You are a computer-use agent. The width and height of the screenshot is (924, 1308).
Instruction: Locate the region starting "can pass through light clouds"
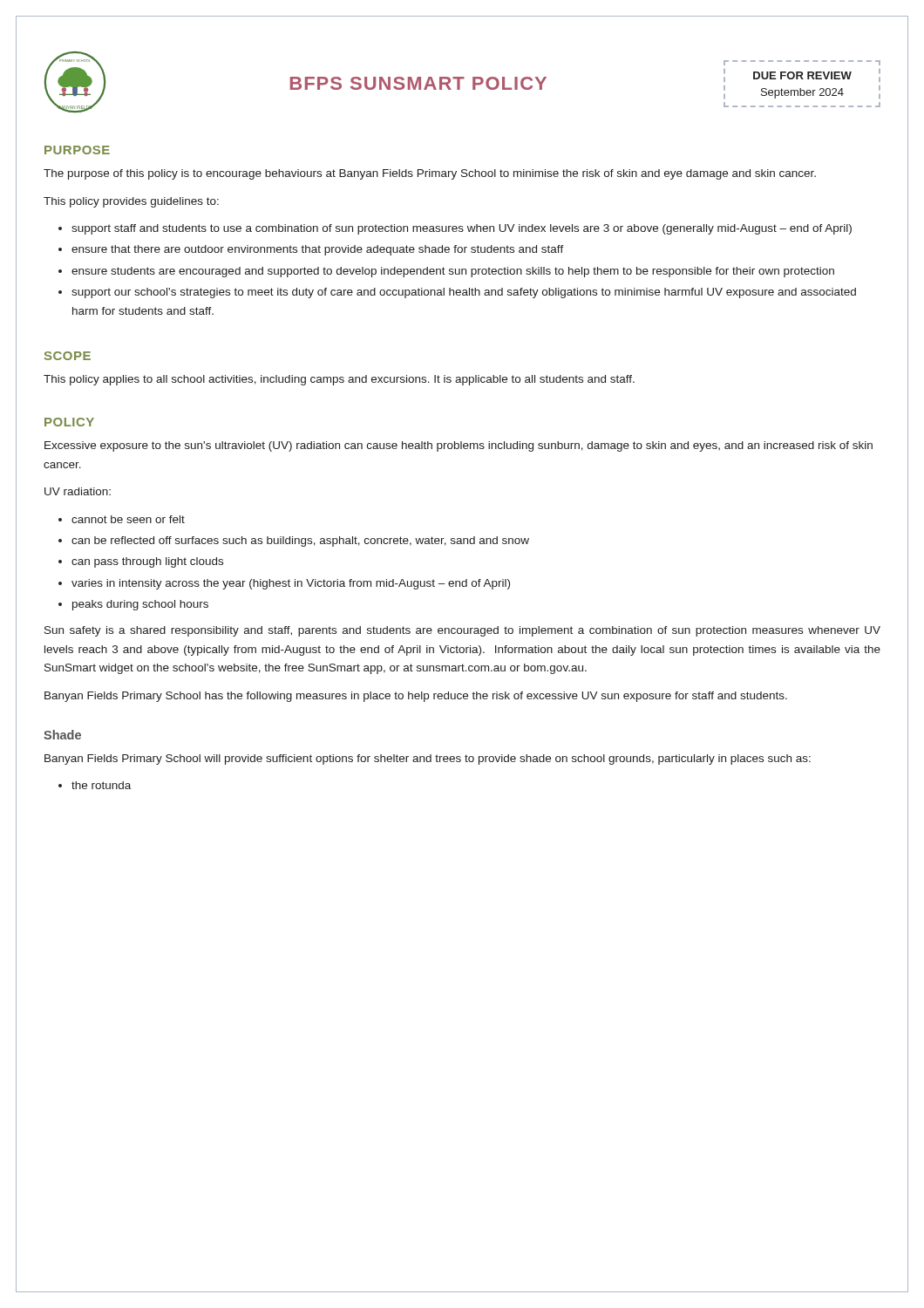pos(148,562)
